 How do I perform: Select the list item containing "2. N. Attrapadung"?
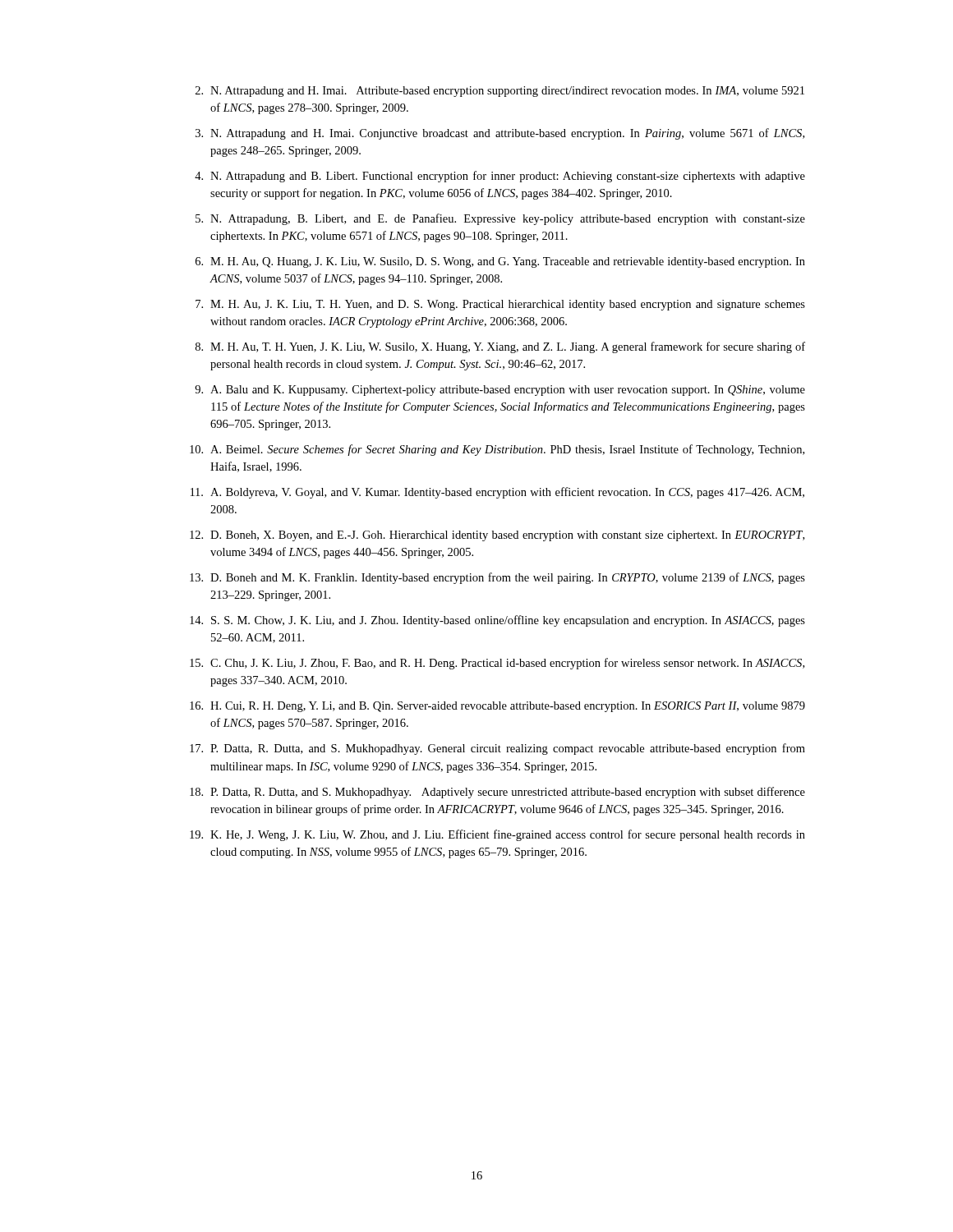[x=489, y=99]
